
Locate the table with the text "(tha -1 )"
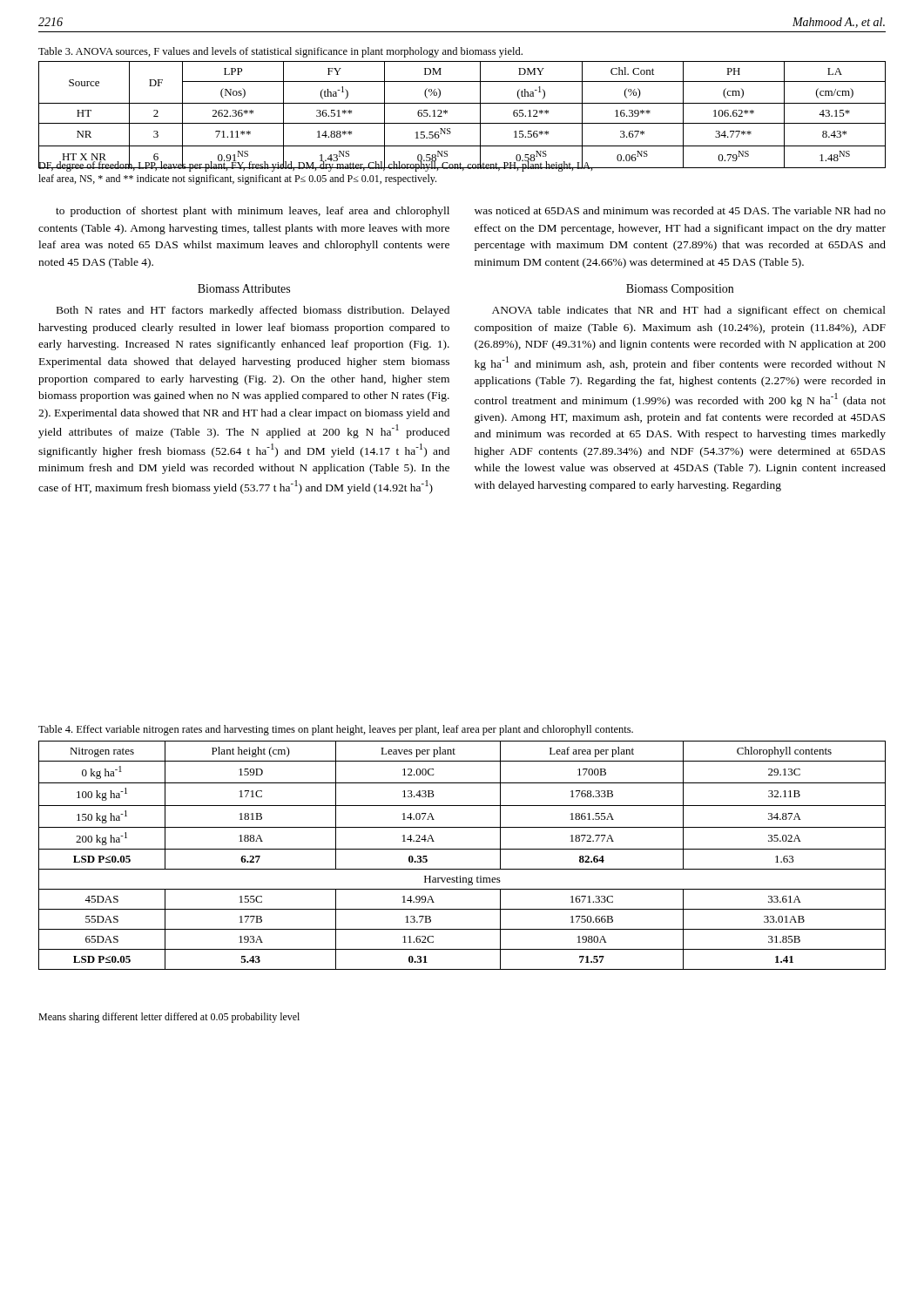click(x=462, y=115)
